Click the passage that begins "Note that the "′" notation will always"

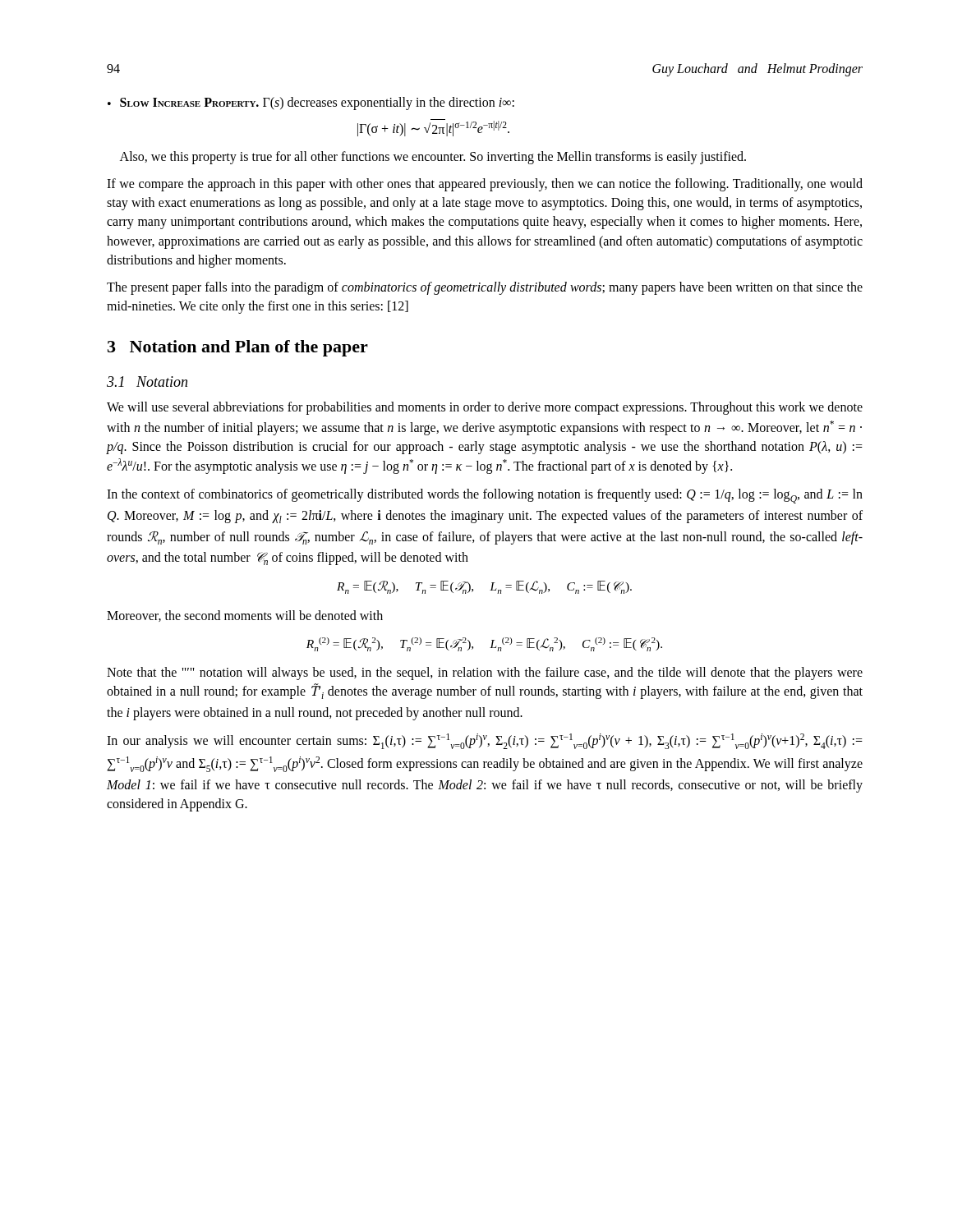tap(485, 693)
